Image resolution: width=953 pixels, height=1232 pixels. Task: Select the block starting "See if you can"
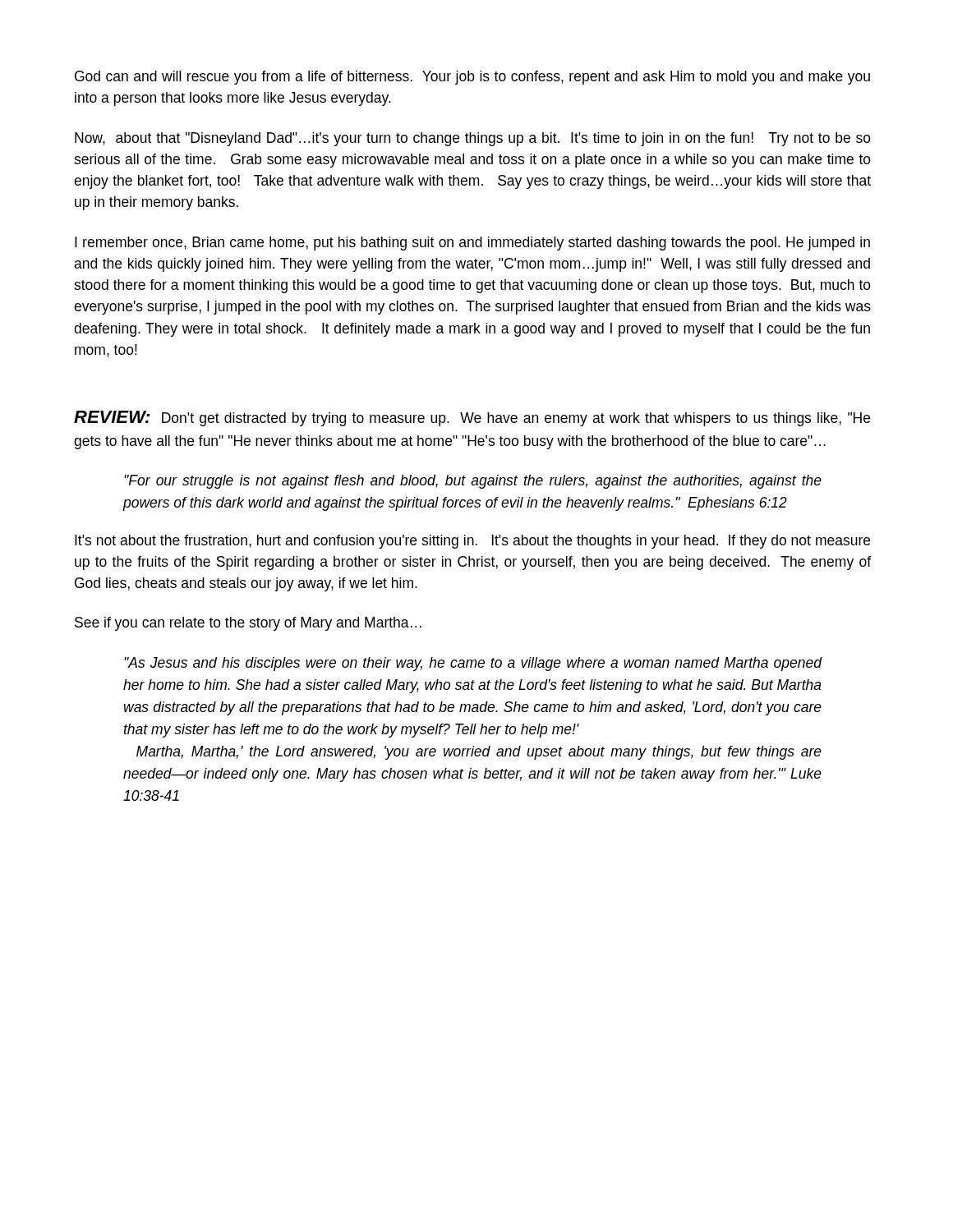(x=249, y=623)
